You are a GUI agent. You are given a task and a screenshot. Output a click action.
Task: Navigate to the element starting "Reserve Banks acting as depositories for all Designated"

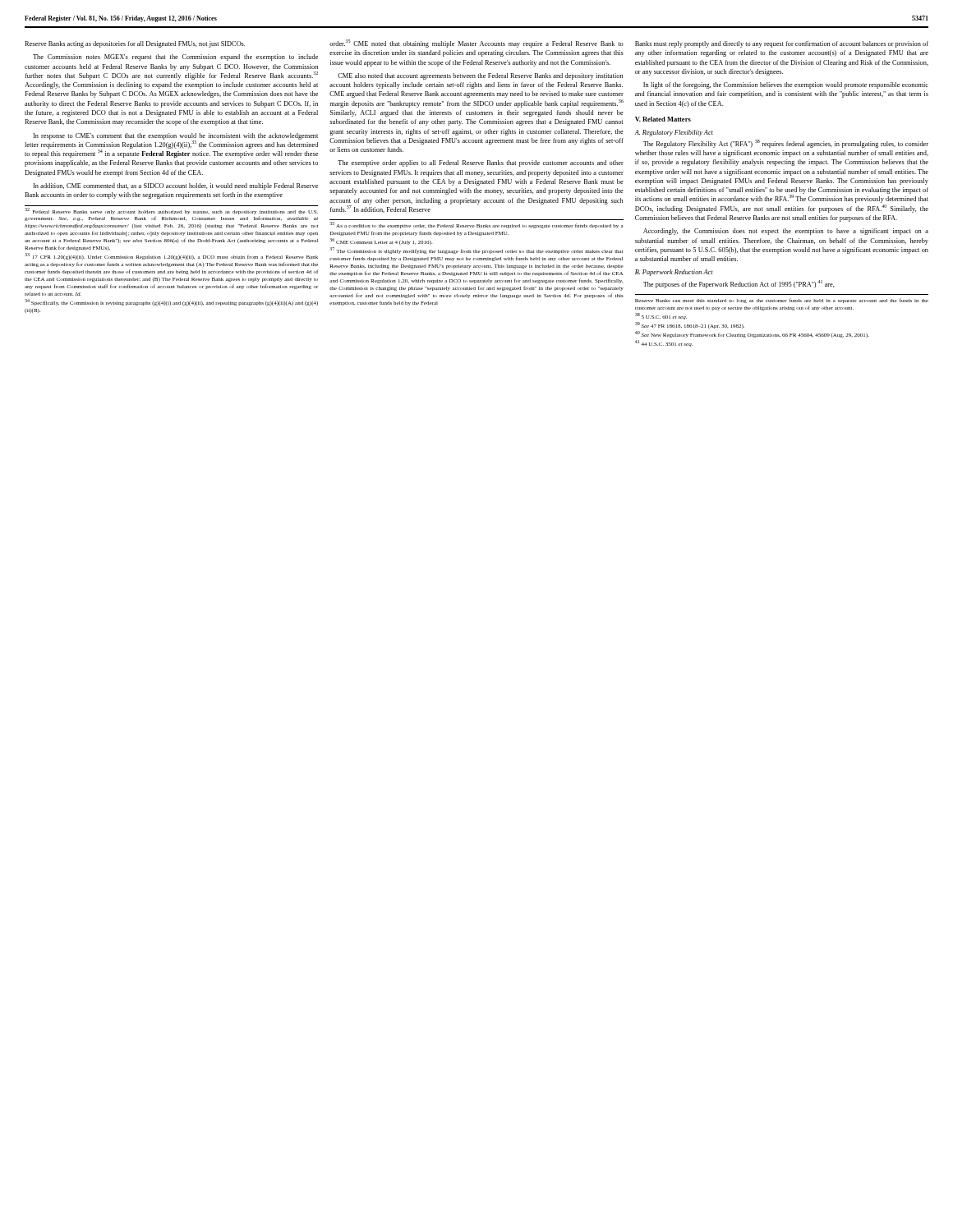click(171, 120)
